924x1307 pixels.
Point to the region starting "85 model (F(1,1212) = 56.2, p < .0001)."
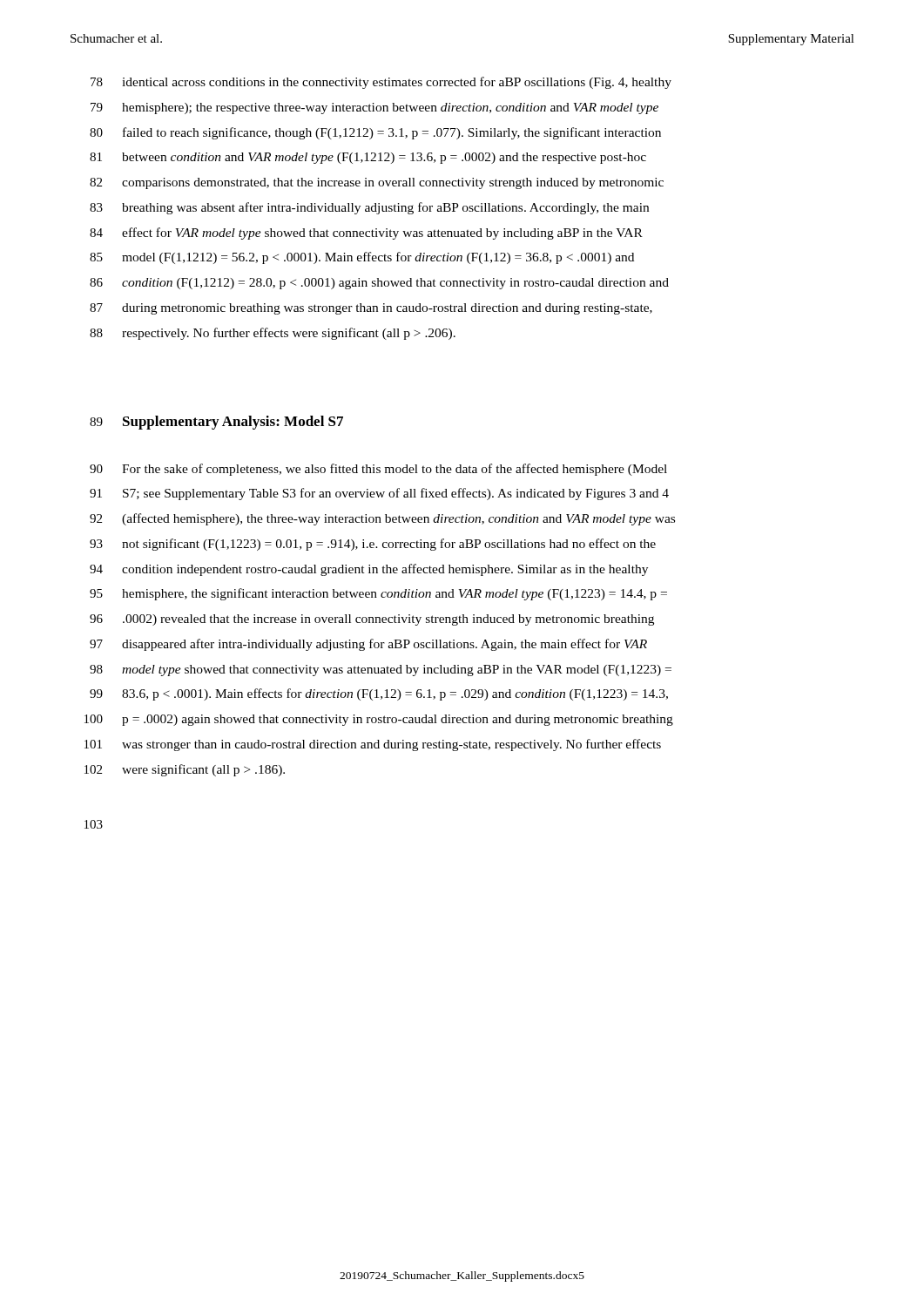(x=462, y=258)
